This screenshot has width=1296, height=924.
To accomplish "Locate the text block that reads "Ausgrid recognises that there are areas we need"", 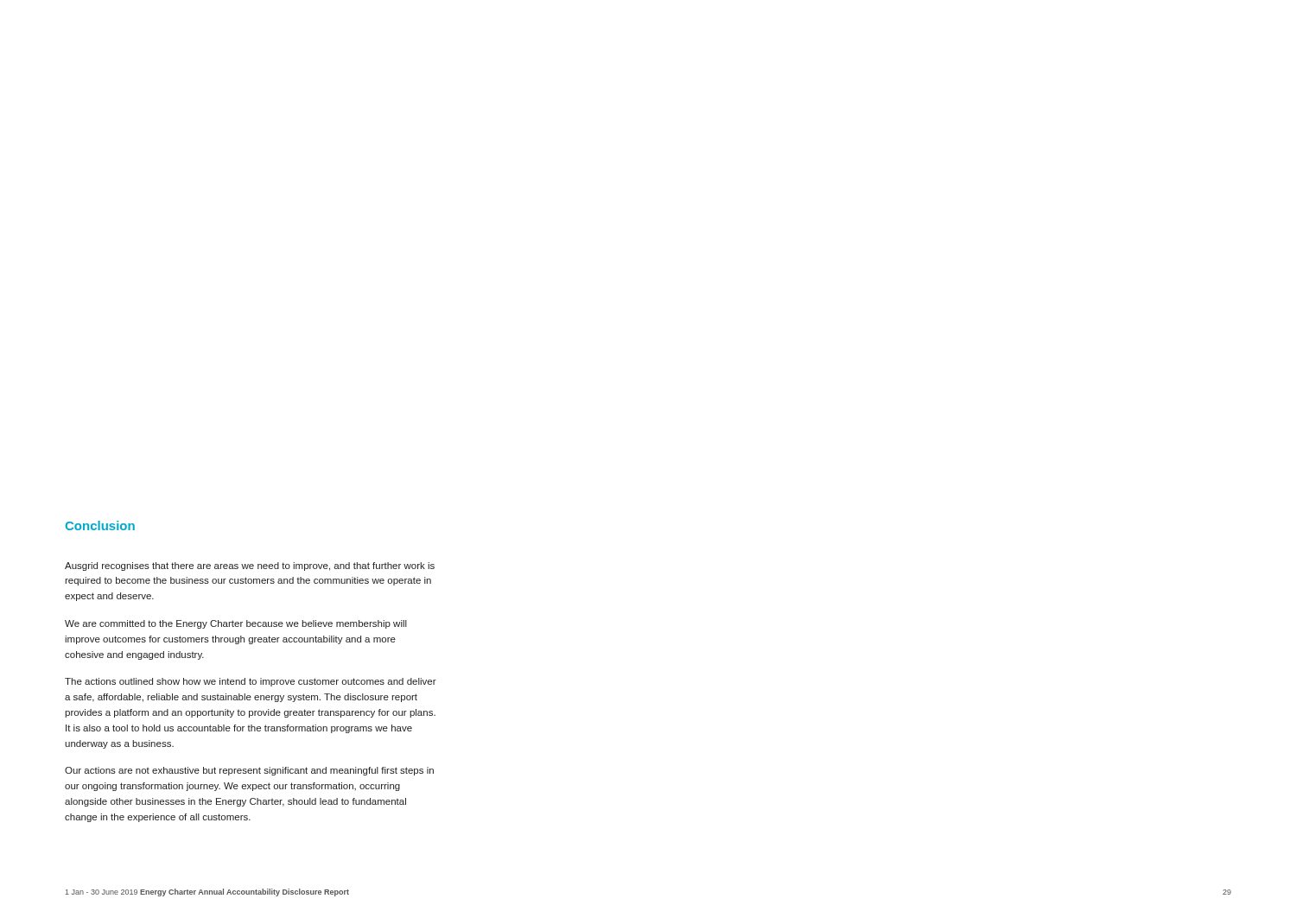I will [x=251, y=581].
